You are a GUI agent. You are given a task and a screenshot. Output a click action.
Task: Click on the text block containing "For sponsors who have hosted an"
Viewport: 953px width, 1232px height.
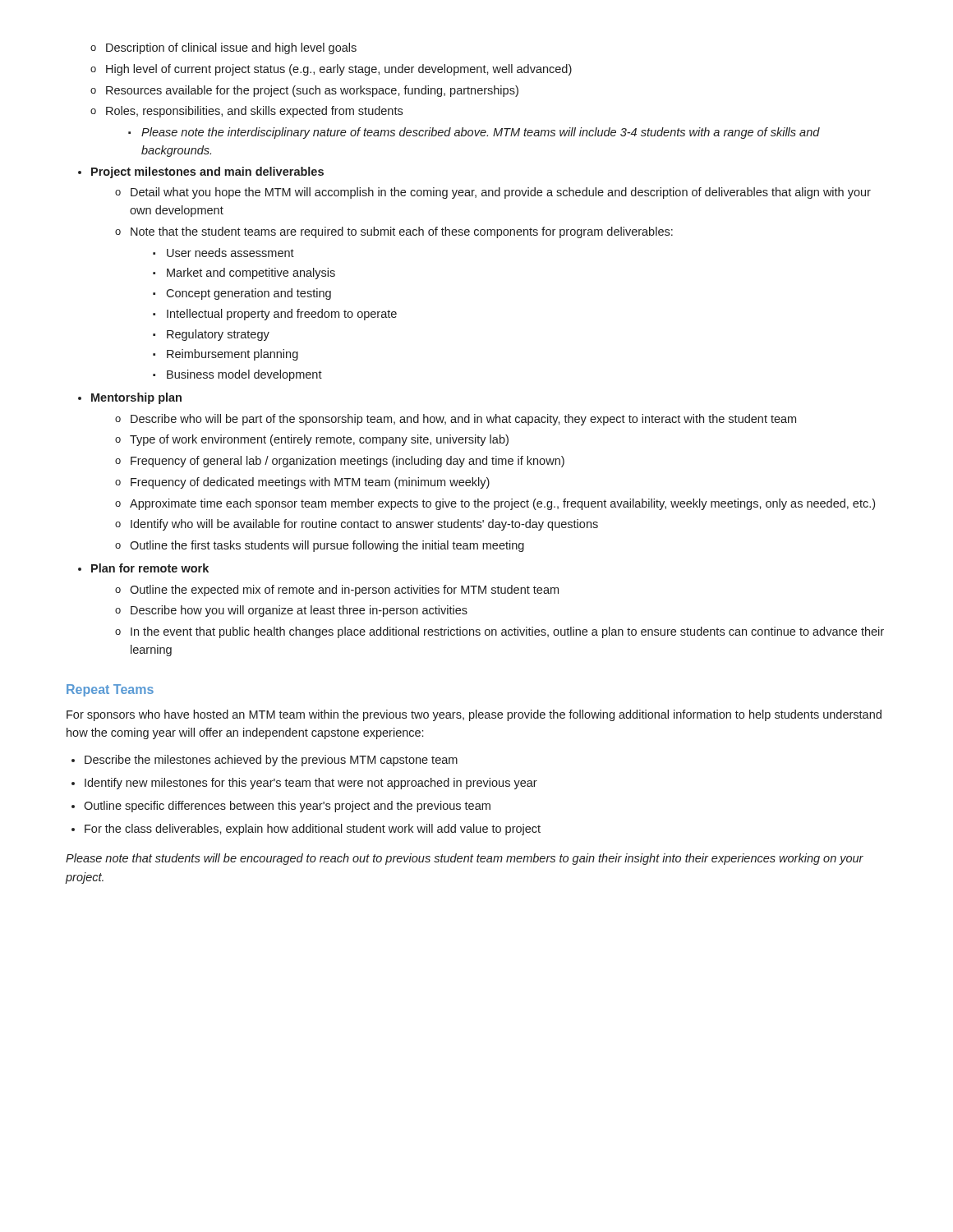[474, 723]
